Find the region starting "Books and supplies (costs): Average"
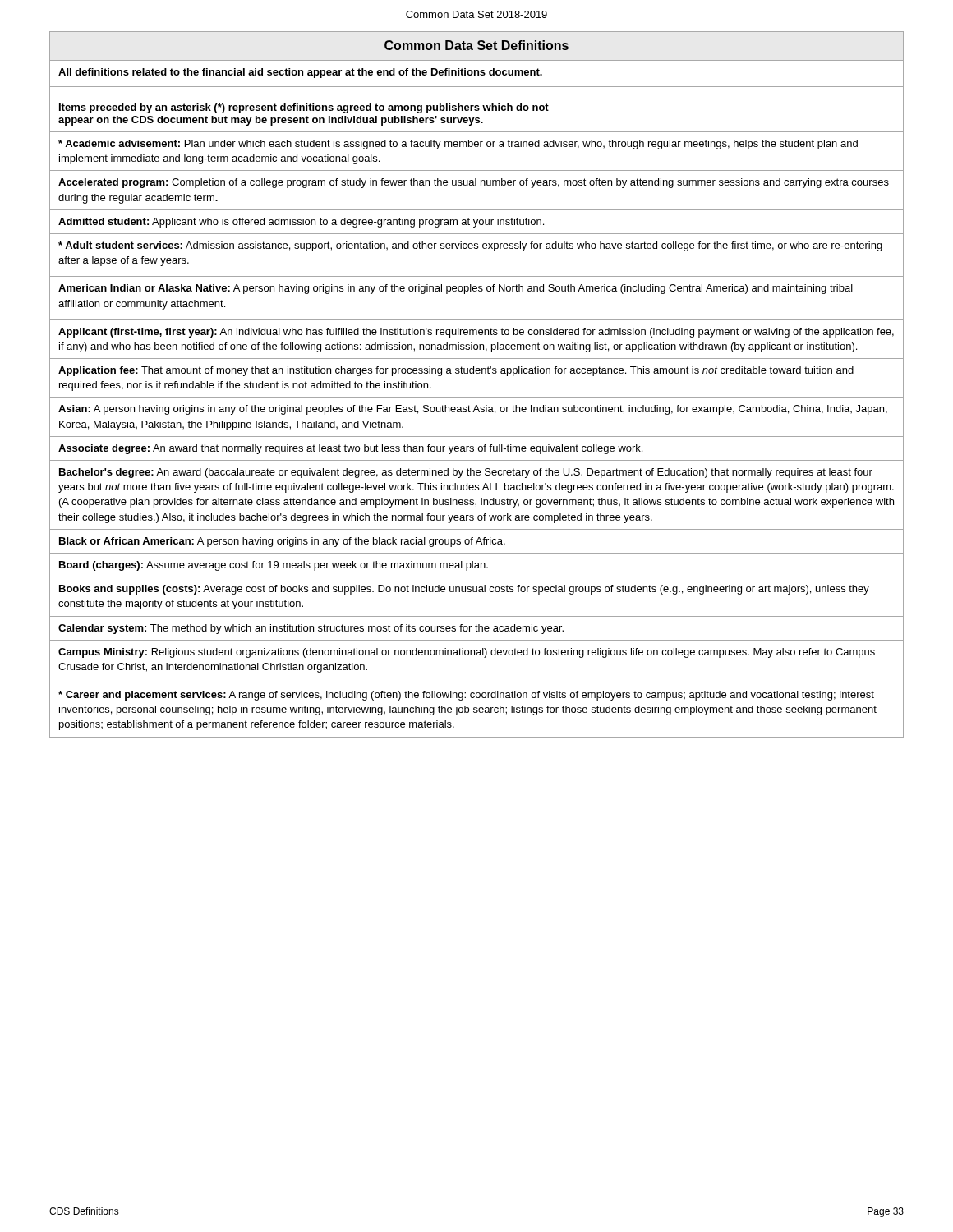Viewport: 953px width, 1232px height. (x=464, y=596)
